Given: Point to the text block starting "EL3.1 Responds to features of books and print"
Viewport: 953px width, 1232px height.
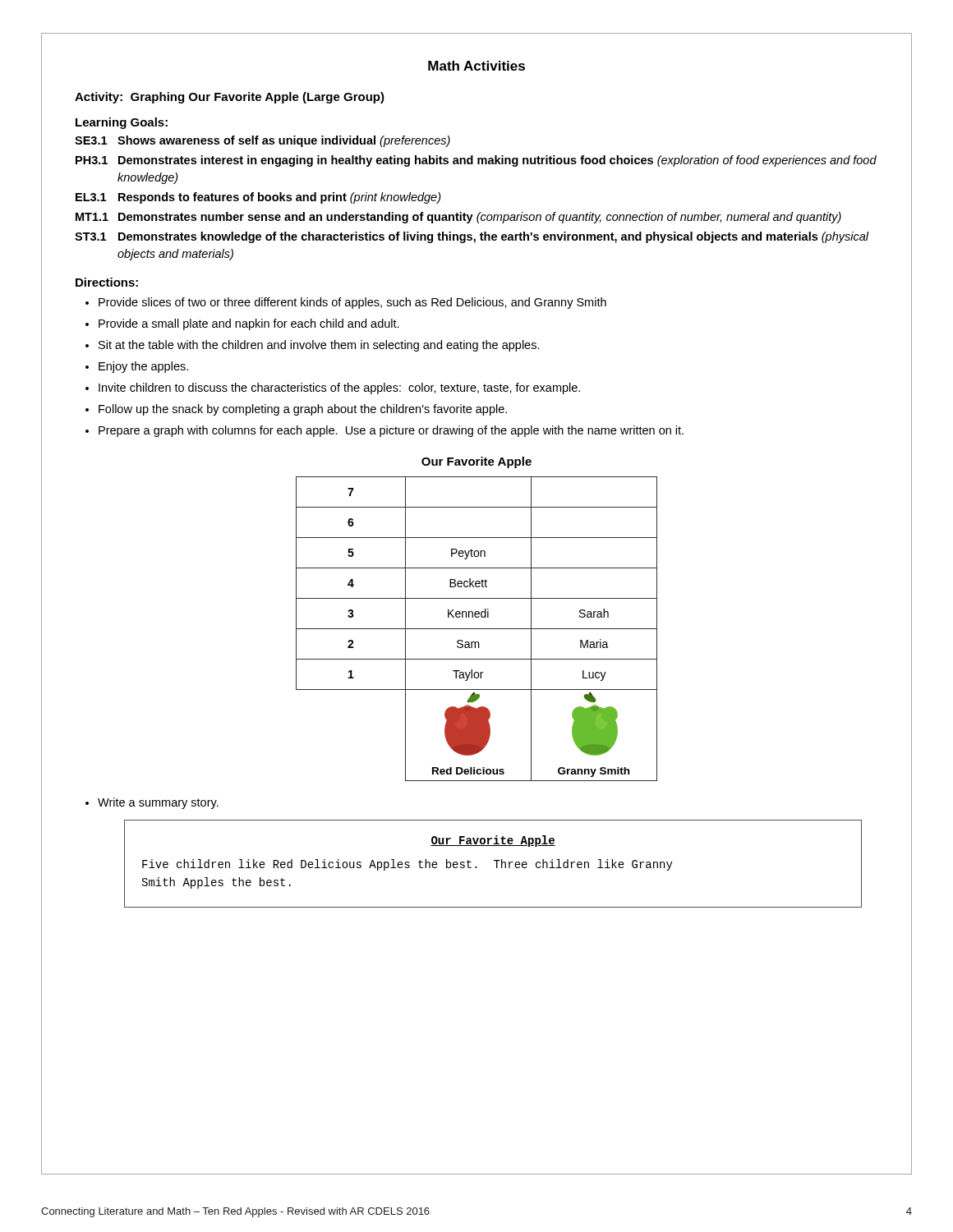Looking at the screenshot, I should (x=258, y=198).
